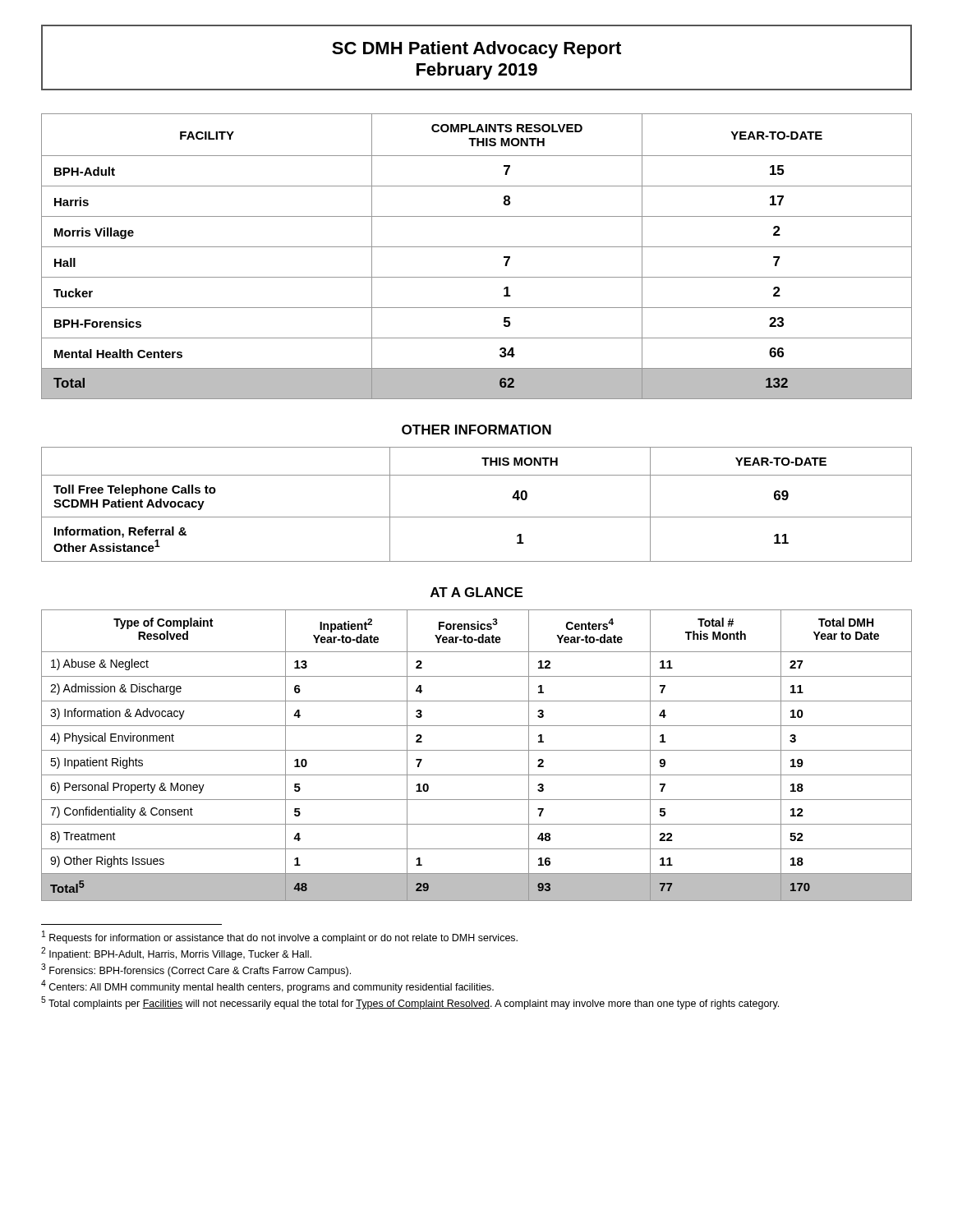Viewport: 953px width, 1232px height.
Task: Find the element starting "2 Inpatient: BPH-Adult, Harris, Morris"
Action: point(176,954)
